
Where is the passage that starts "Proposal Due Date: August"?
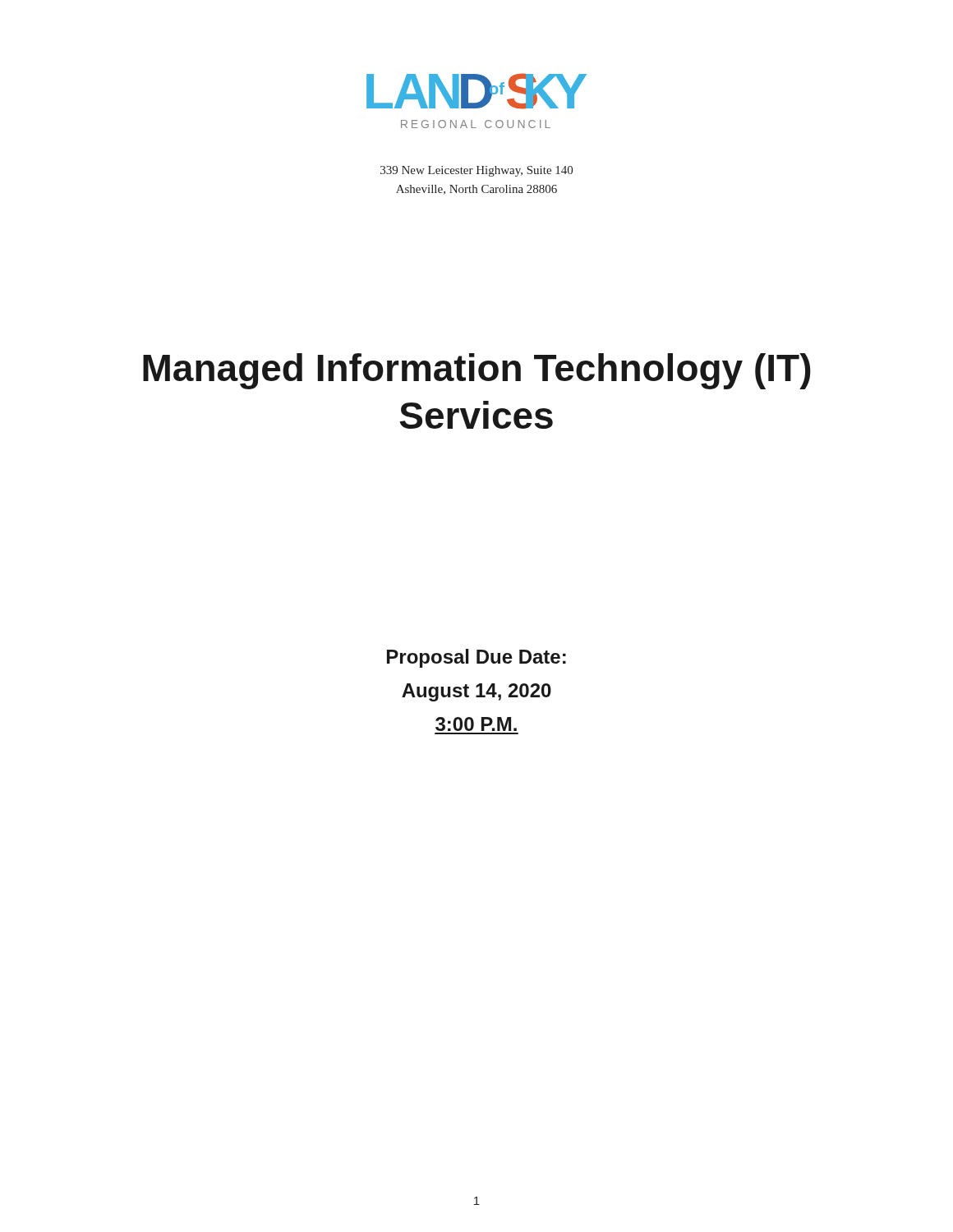coord(476,690)
